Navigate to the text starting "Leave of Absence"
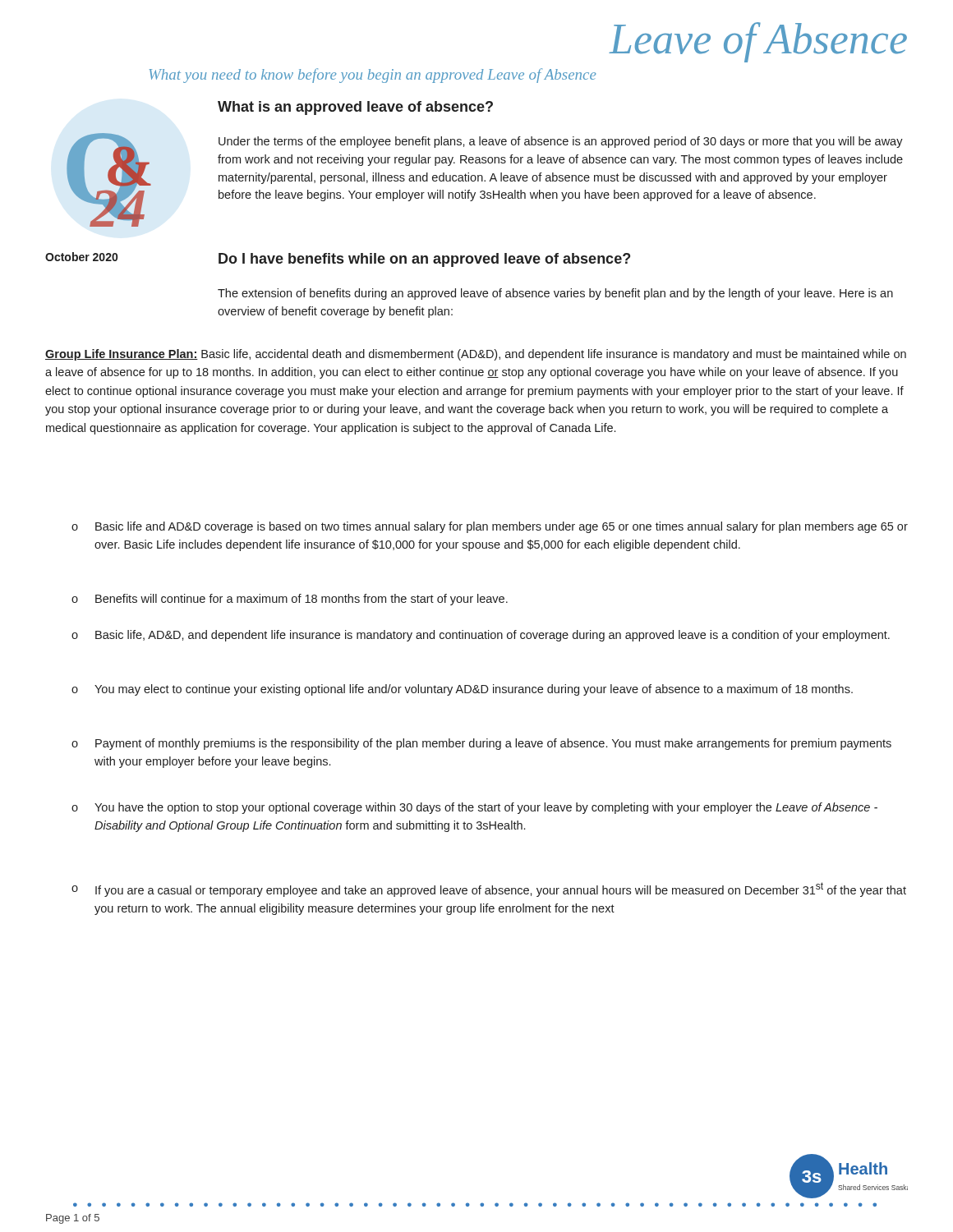 [759, 39]
